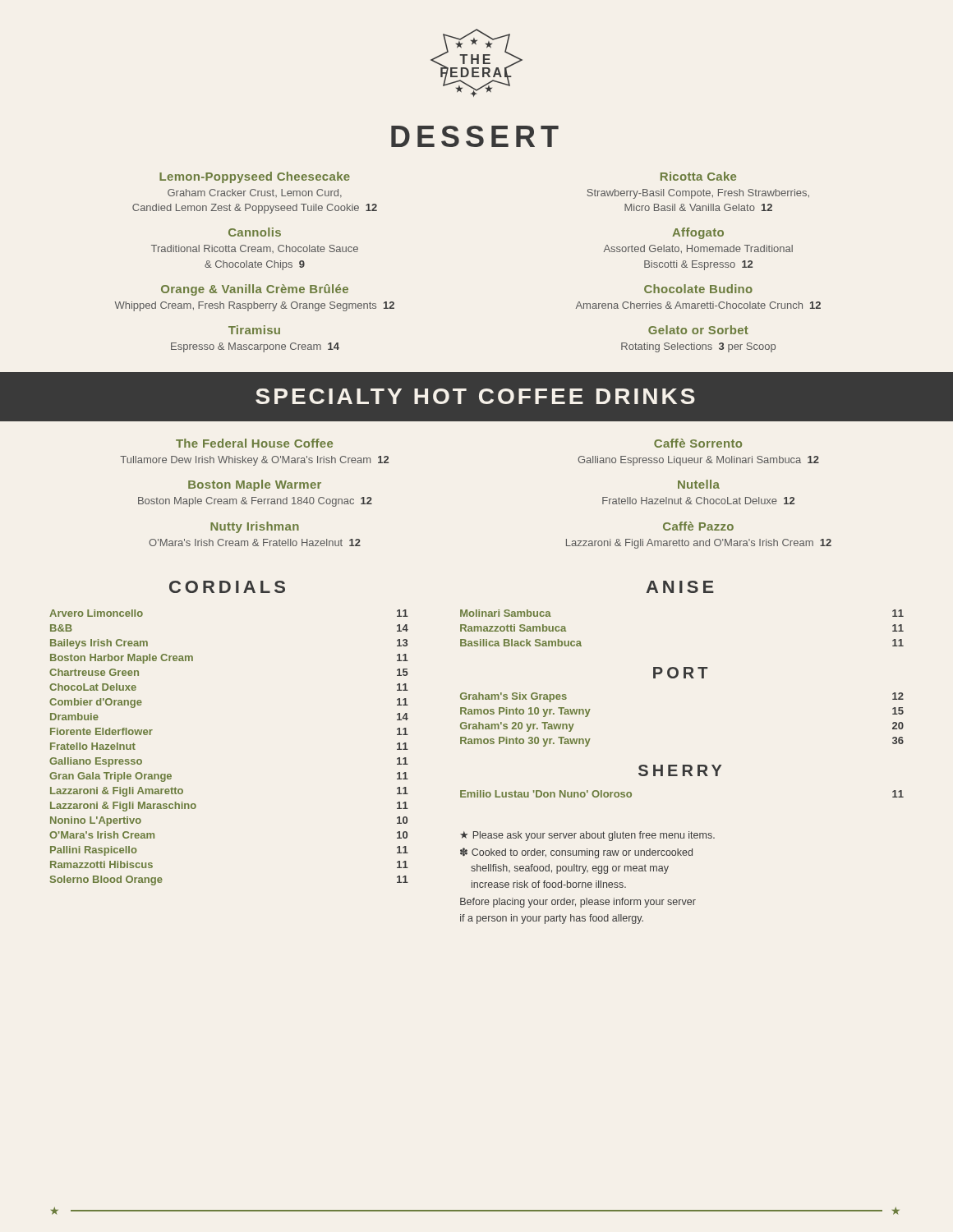Find the block on this page that starts "Whipped Cream, Fresh Raspberry"
953x1232 pixels.
pos(255,305)
